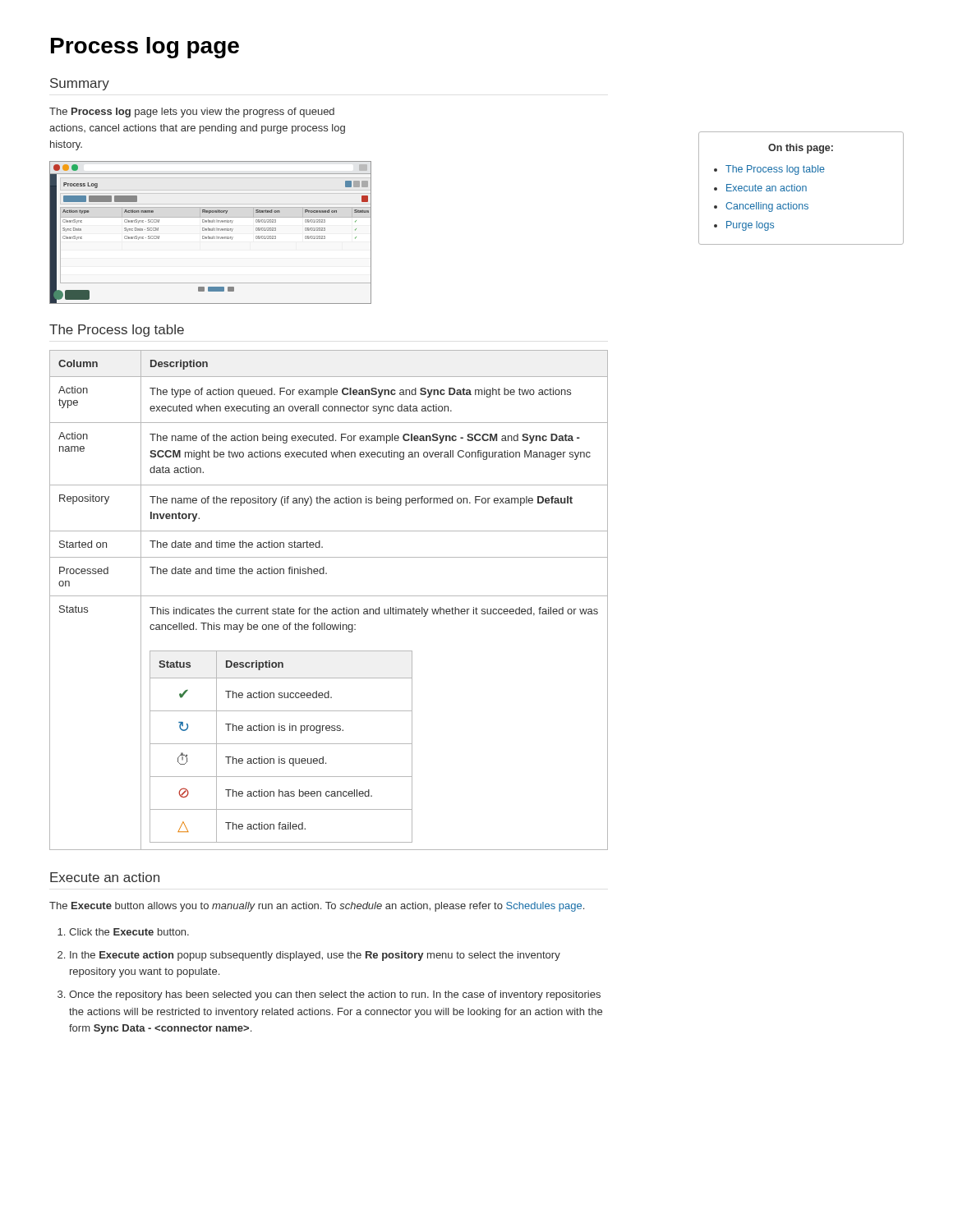The width and height of the screenshot is (953, 1232).
Task: Select the screenshot
Action: click(210, 233)
